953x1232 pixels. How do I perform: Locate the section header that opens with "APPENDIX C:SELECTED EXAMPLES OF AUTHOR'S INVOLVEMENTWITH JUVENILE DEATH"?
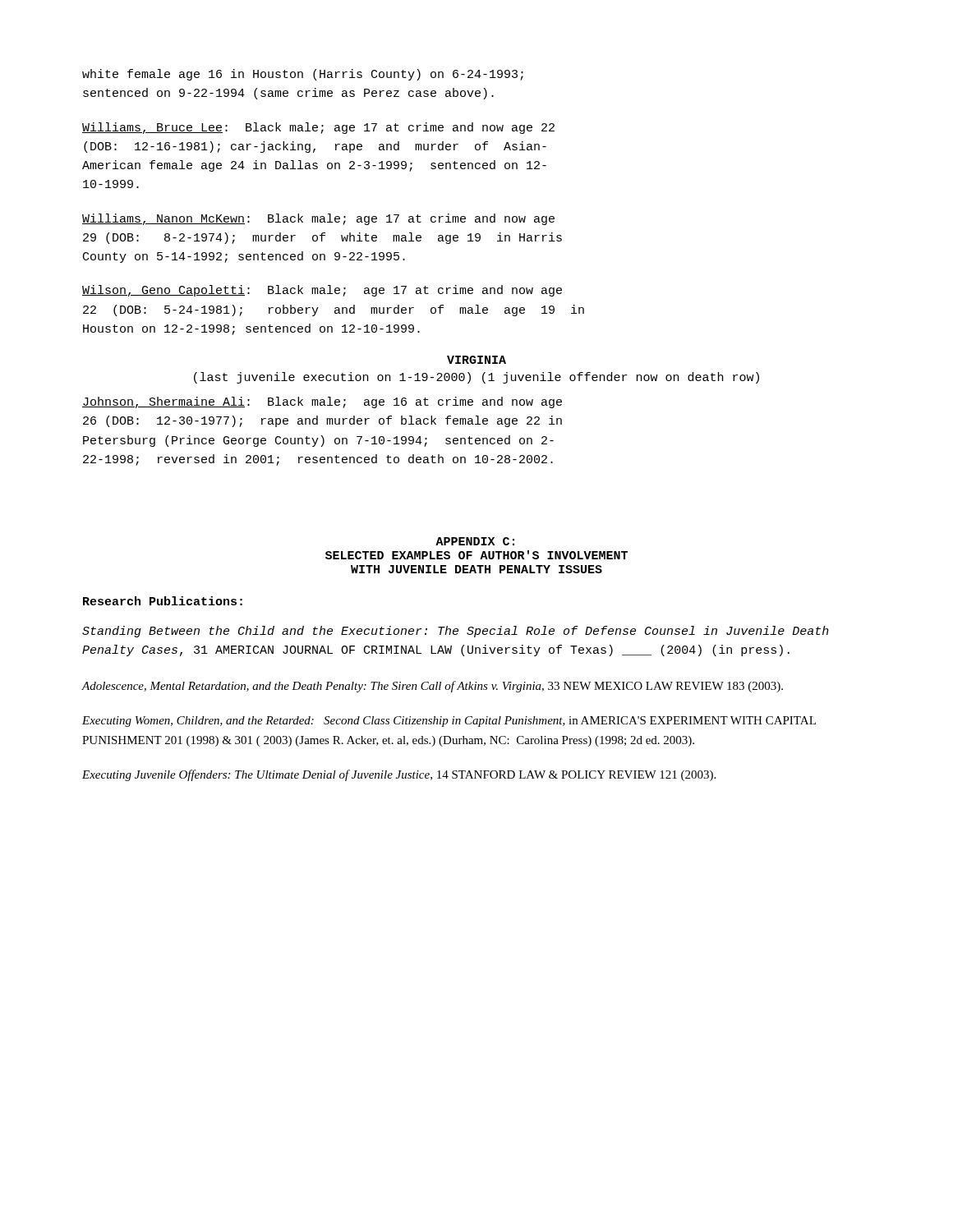click(476, 556)
